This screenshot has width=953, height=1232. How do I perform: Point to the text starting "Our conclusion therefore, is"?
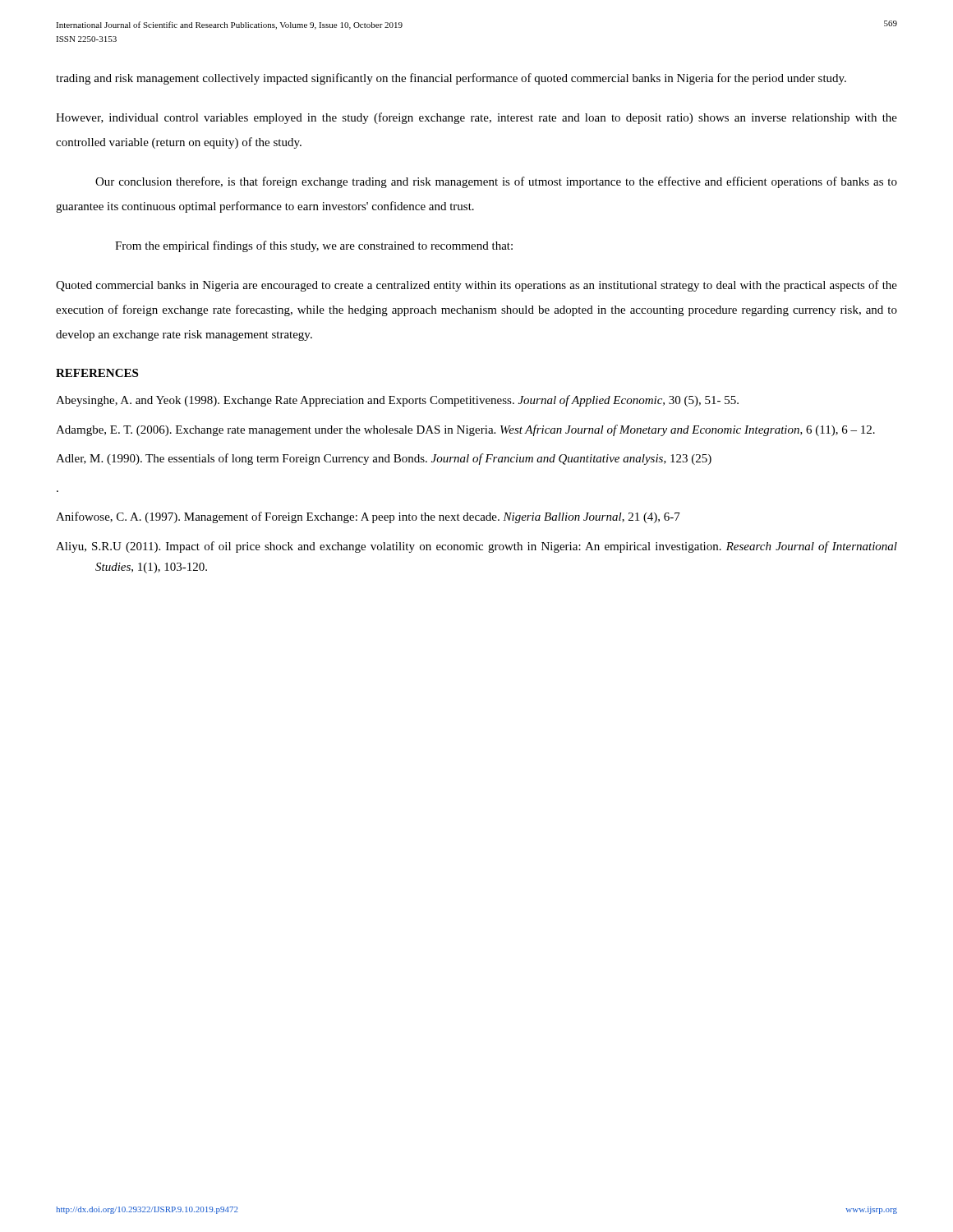click(x=476, y=194)
